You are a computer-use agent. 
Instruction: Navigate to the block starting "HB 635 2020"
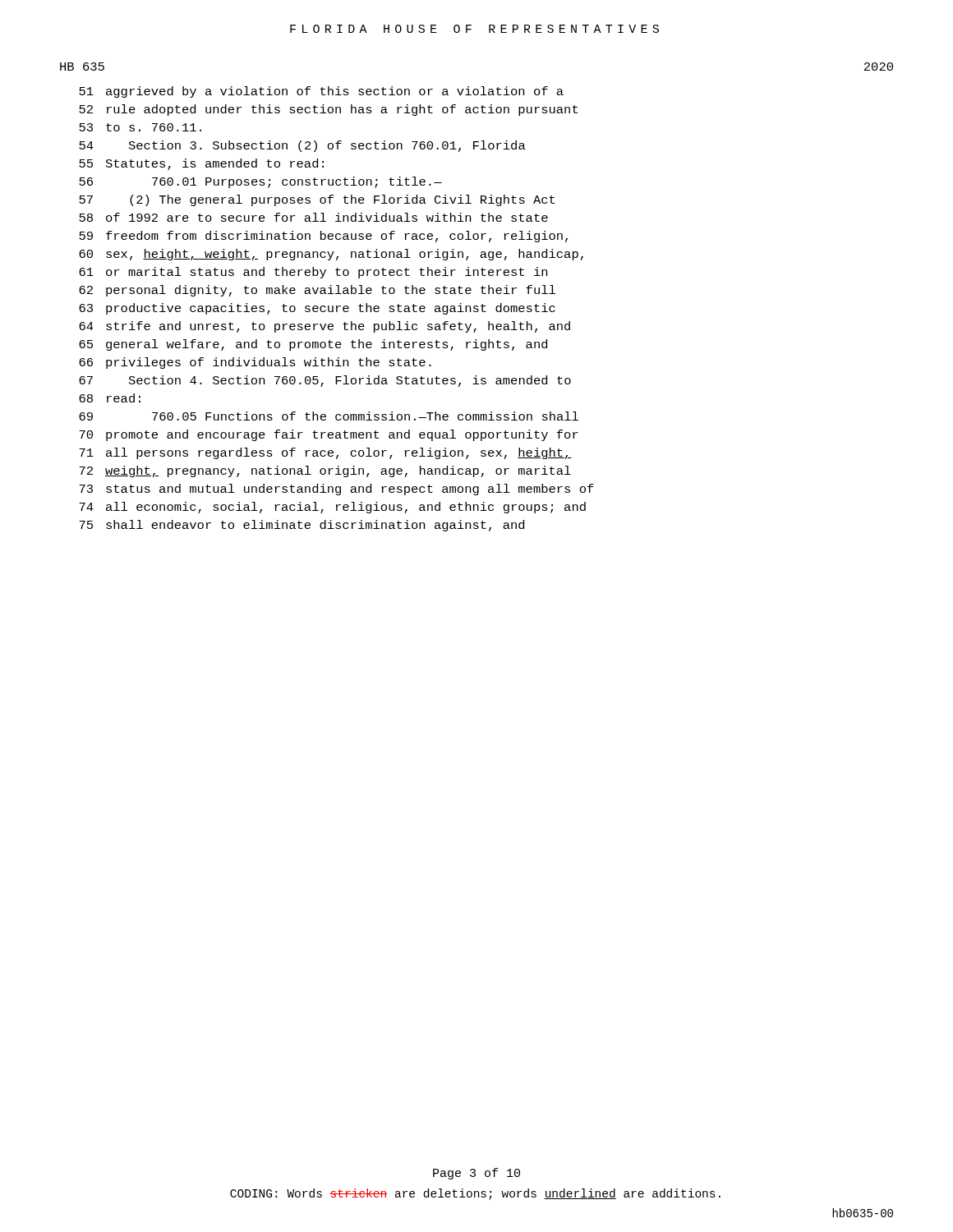click(x=93, y=66)
